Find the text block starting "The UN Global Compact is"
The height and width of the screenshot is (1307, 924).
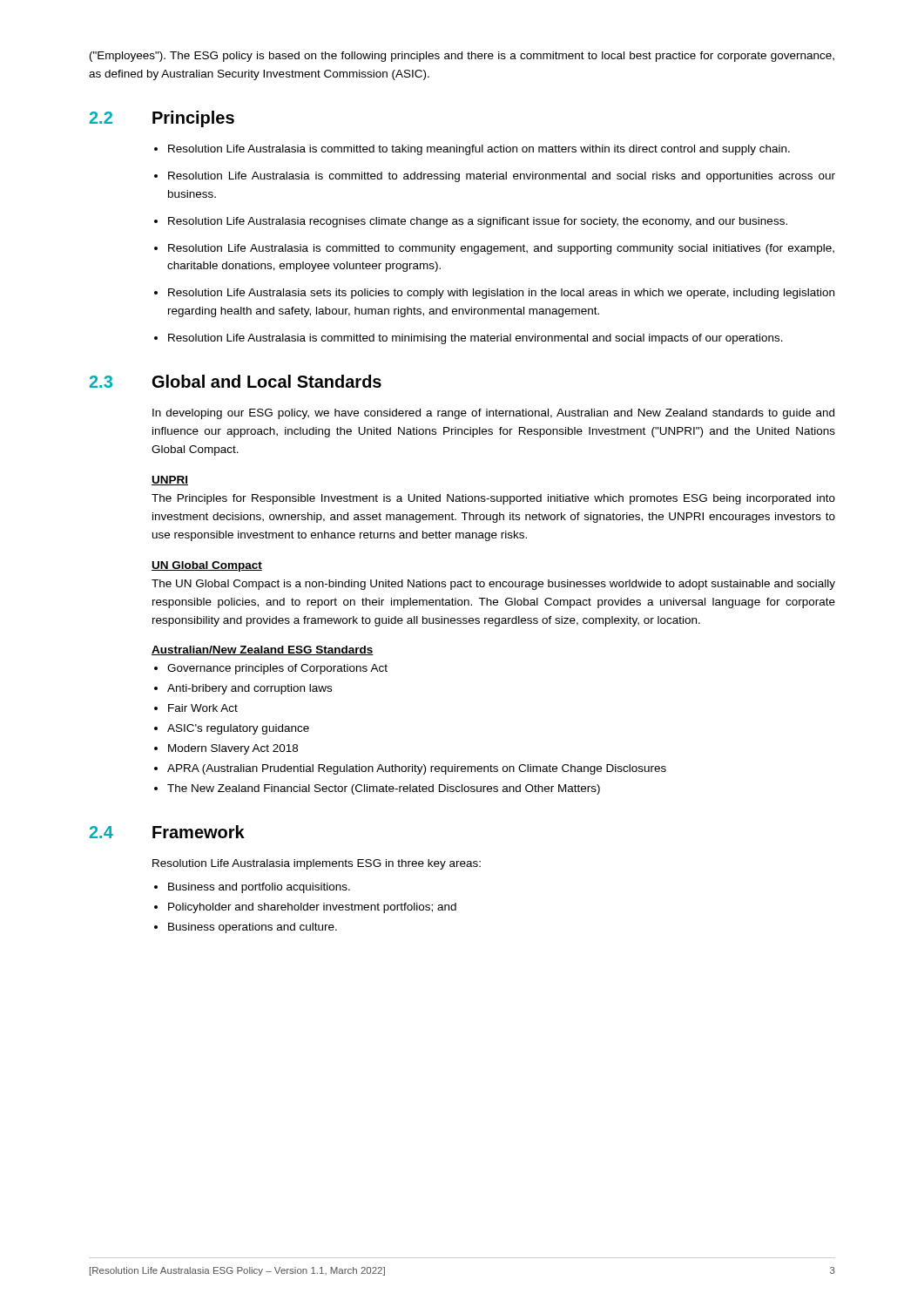(493, 601)
